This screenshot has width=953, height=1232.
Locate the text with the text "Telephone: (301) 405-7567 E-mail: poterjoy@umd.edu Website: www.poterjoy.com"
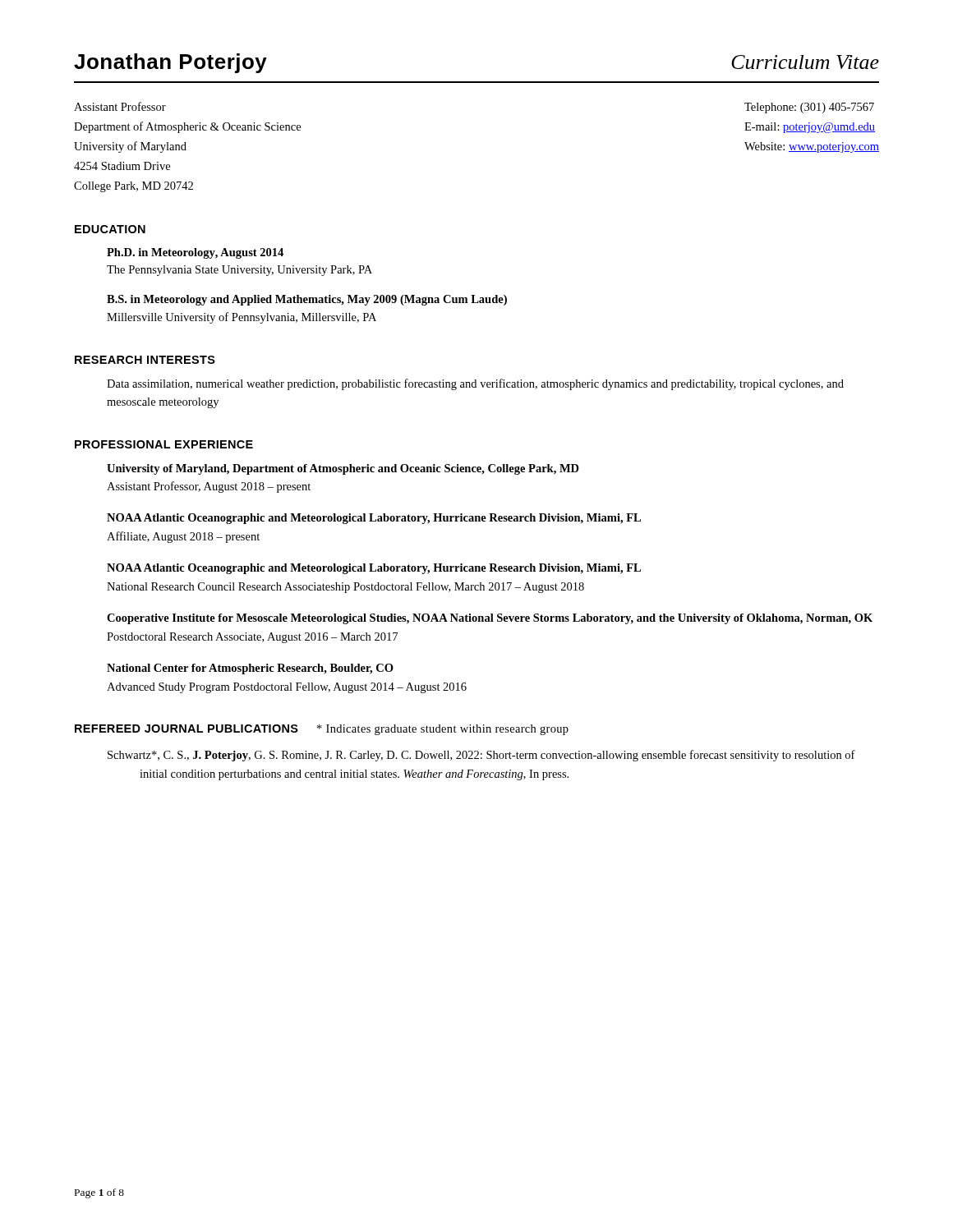point(812,126)
